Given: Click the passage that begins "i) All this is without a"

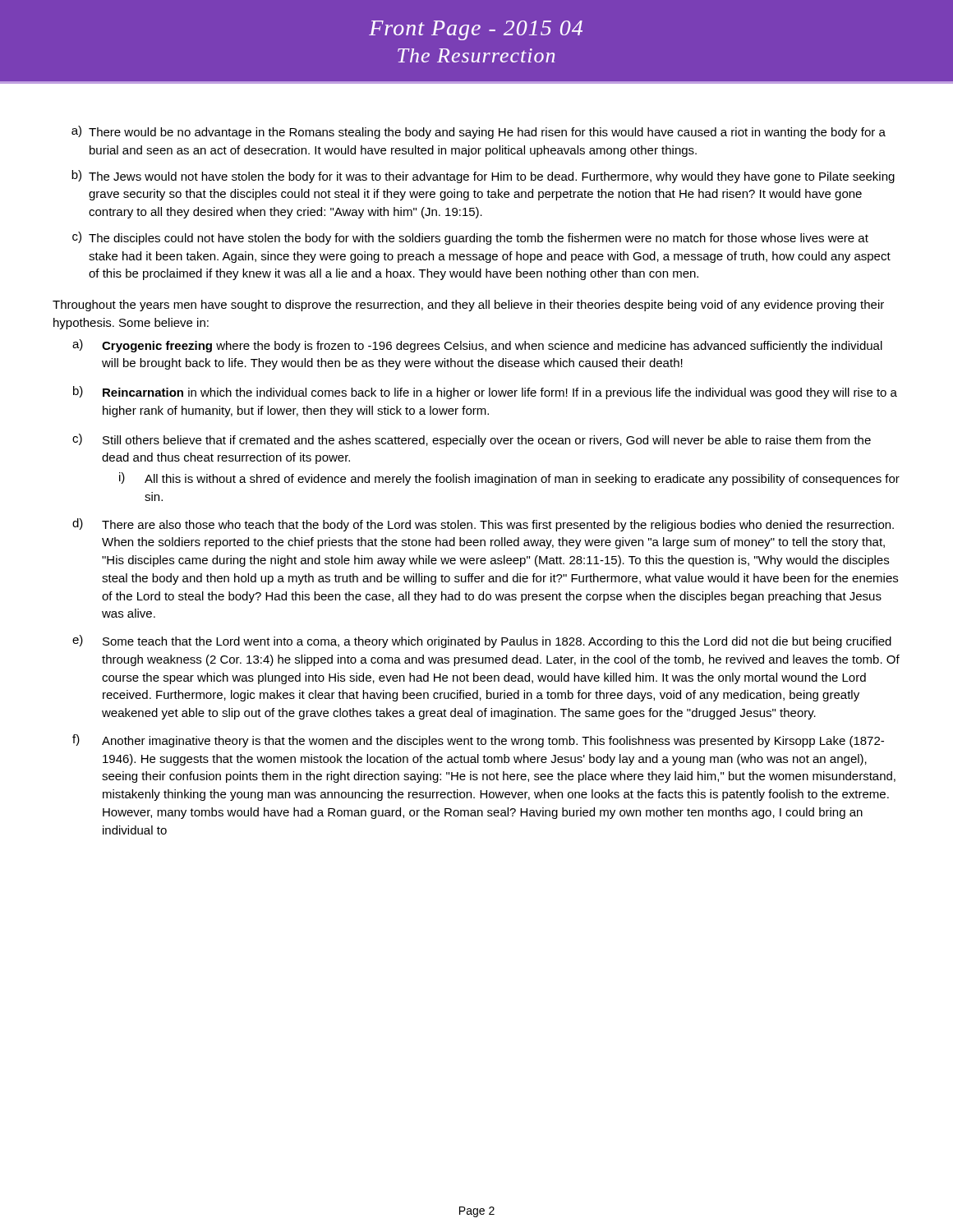Looking at the screenshot, I should pyautogui.click(x=509, y=488).
